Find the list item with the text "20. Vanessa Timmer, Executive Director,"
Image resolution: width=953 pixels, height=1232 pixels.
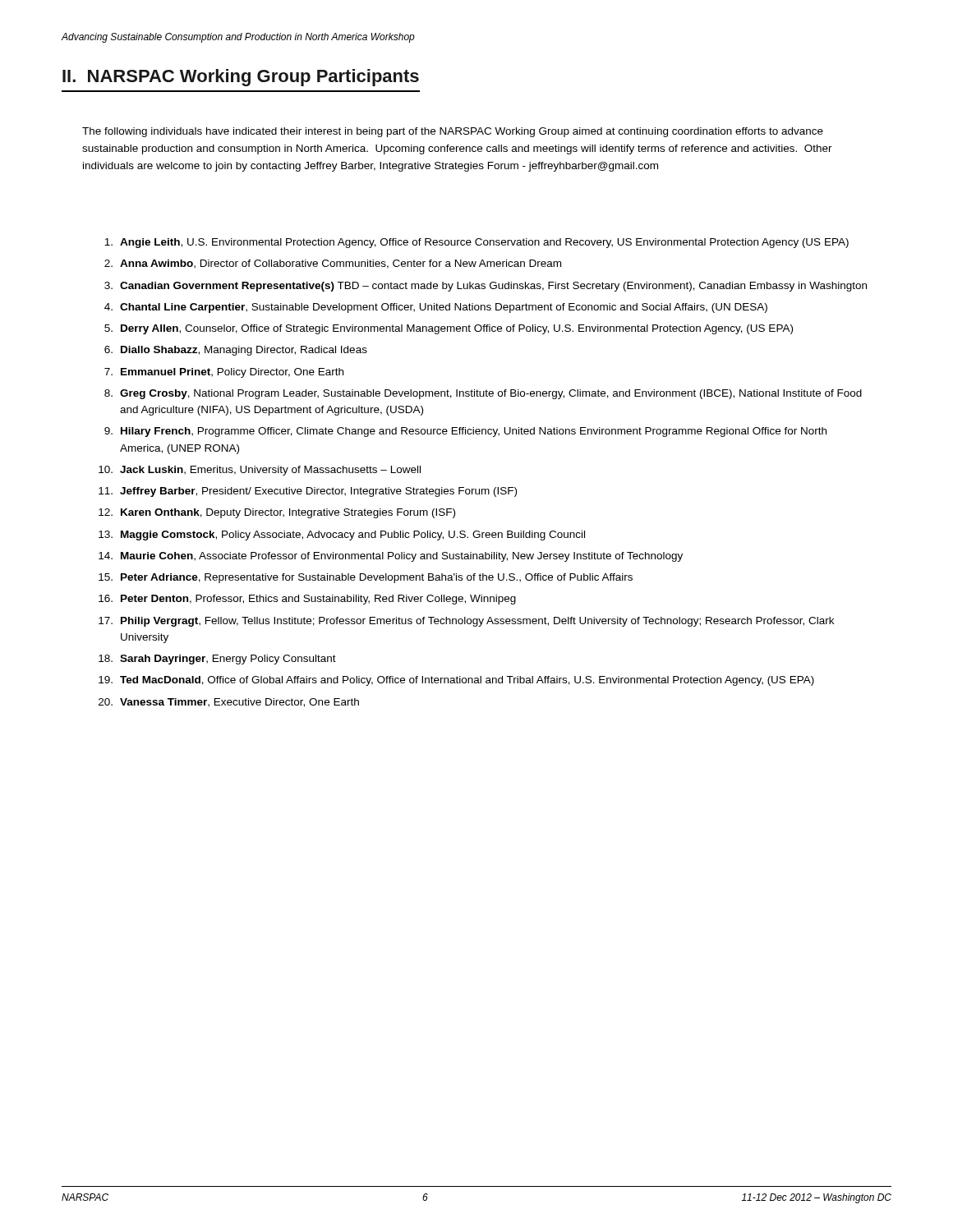229,703
